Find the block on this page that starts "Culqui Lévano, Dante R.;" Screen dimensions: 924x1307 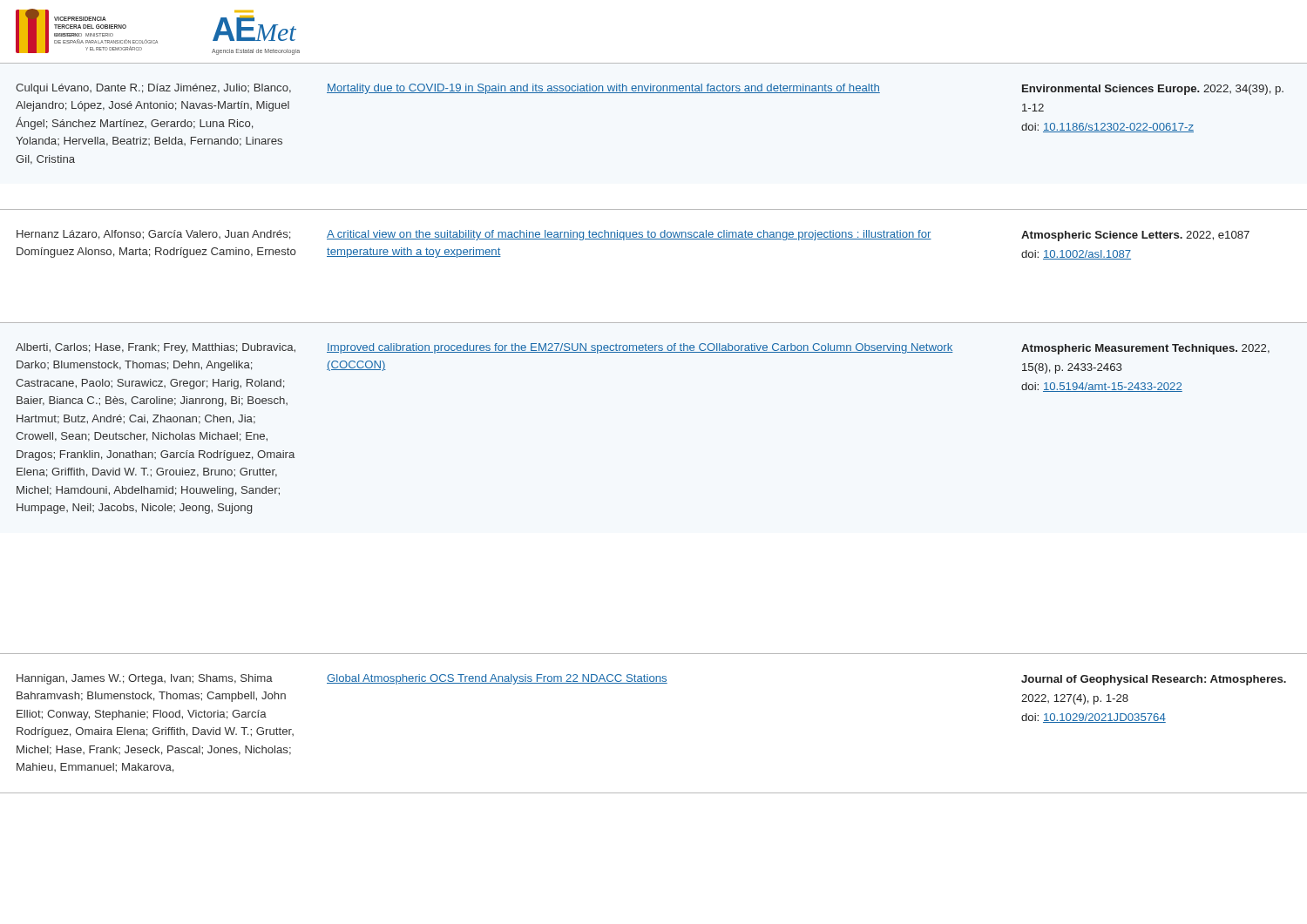[154, 123]
